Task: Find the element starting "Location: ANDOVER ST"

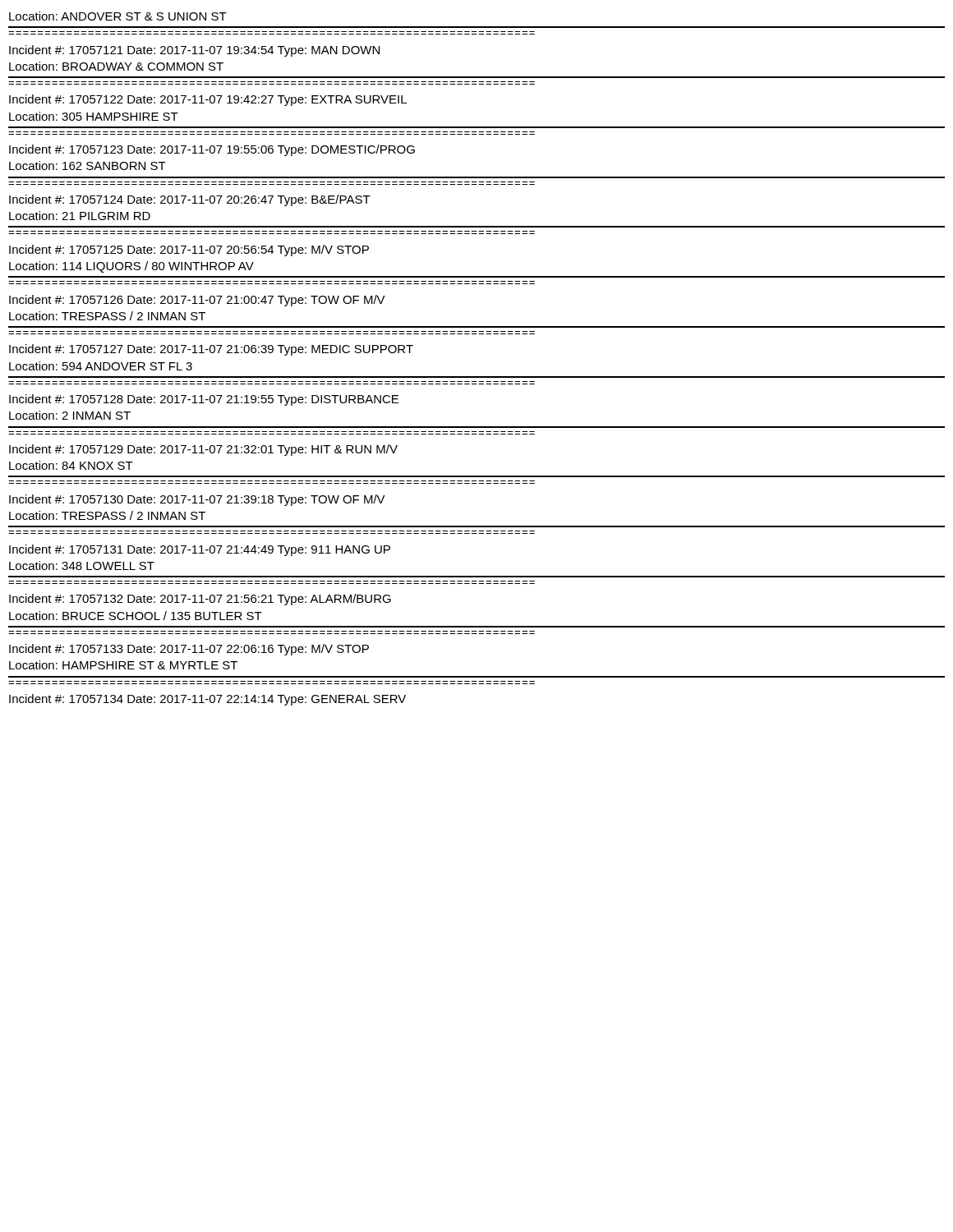Action: (x=476, y=17)
